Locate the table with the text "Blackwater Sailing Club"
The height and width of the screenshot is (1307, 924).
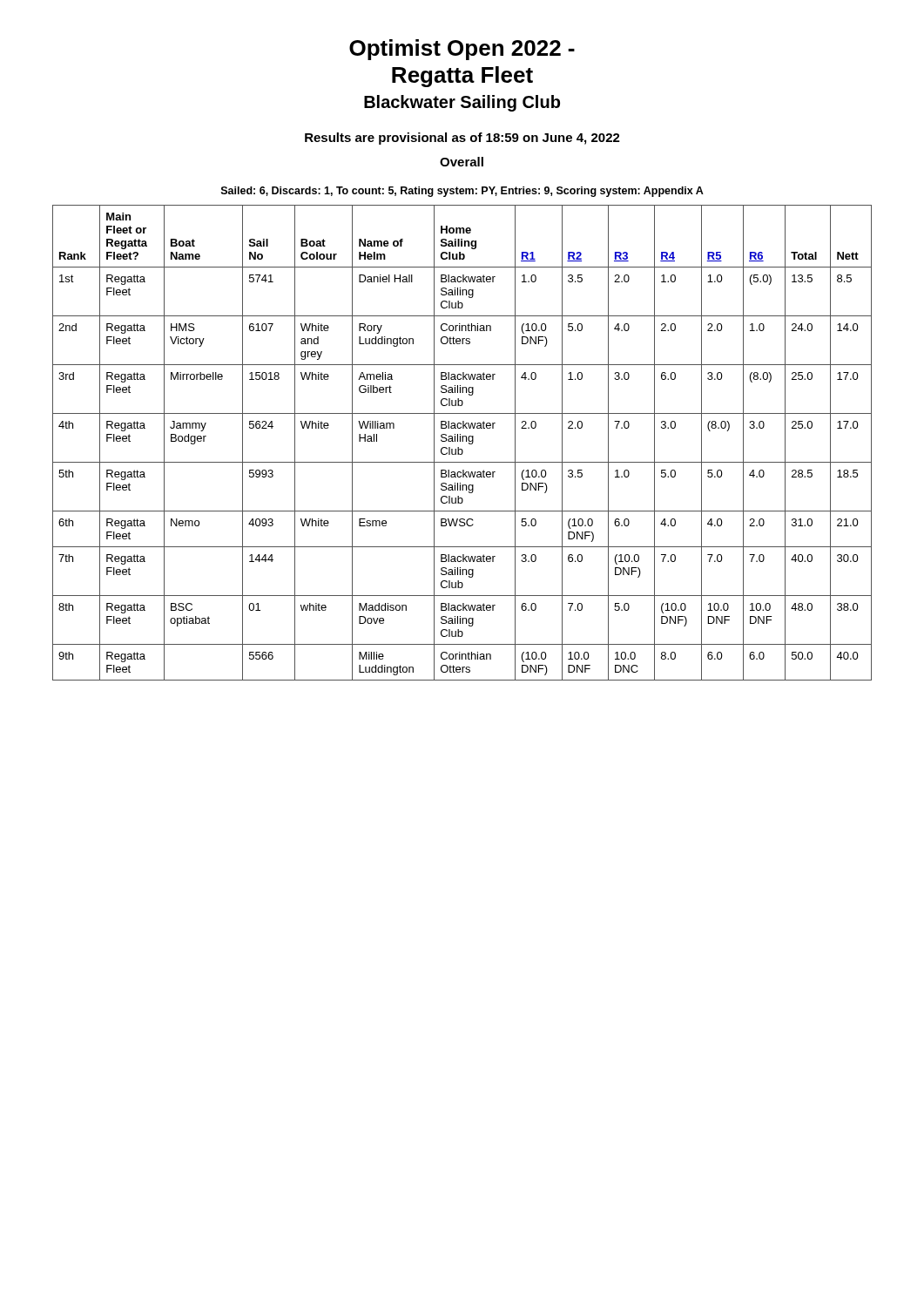462,443
